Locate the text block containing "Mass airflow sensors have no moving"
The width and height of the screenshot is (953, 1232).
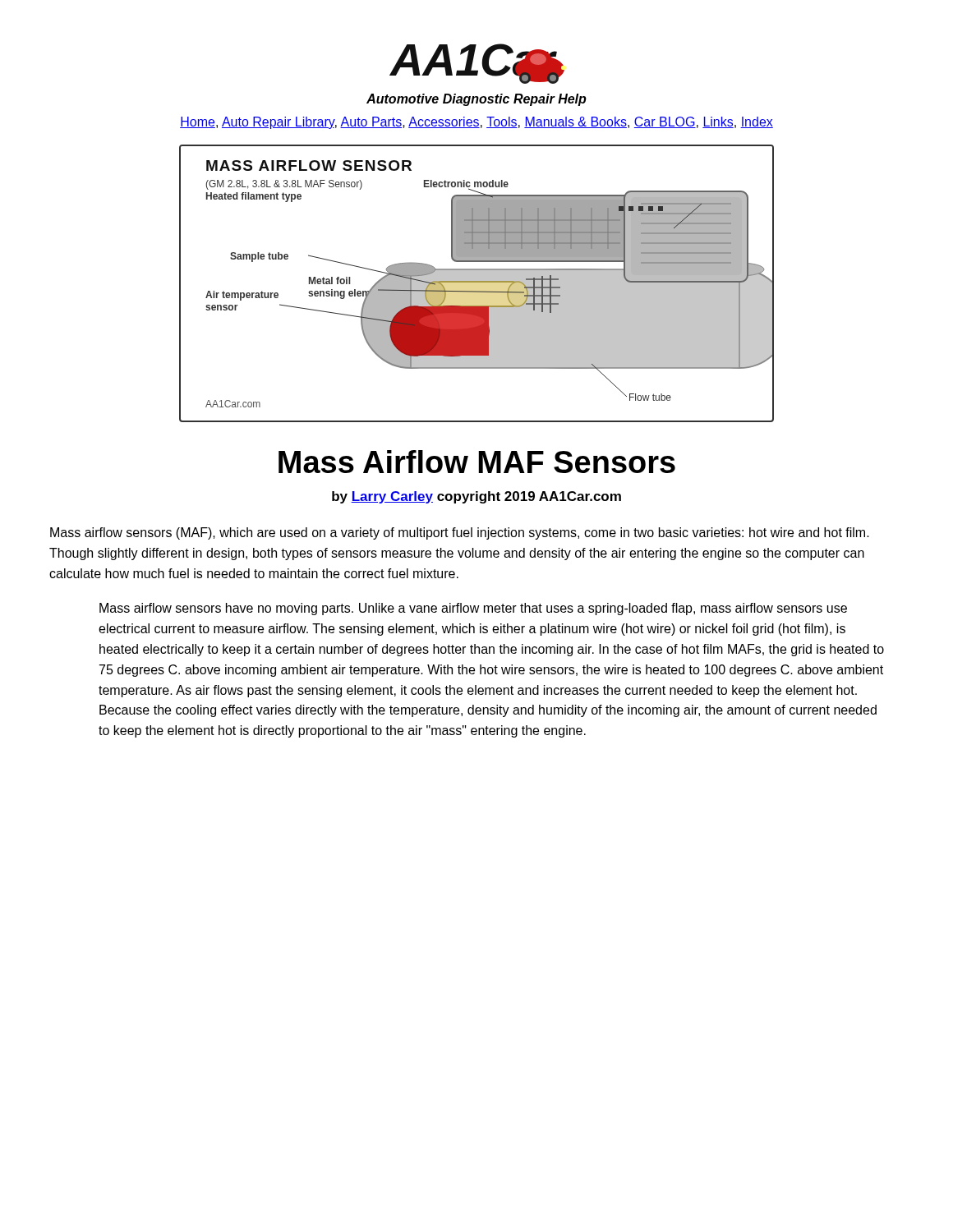click(x=491, y=670)
